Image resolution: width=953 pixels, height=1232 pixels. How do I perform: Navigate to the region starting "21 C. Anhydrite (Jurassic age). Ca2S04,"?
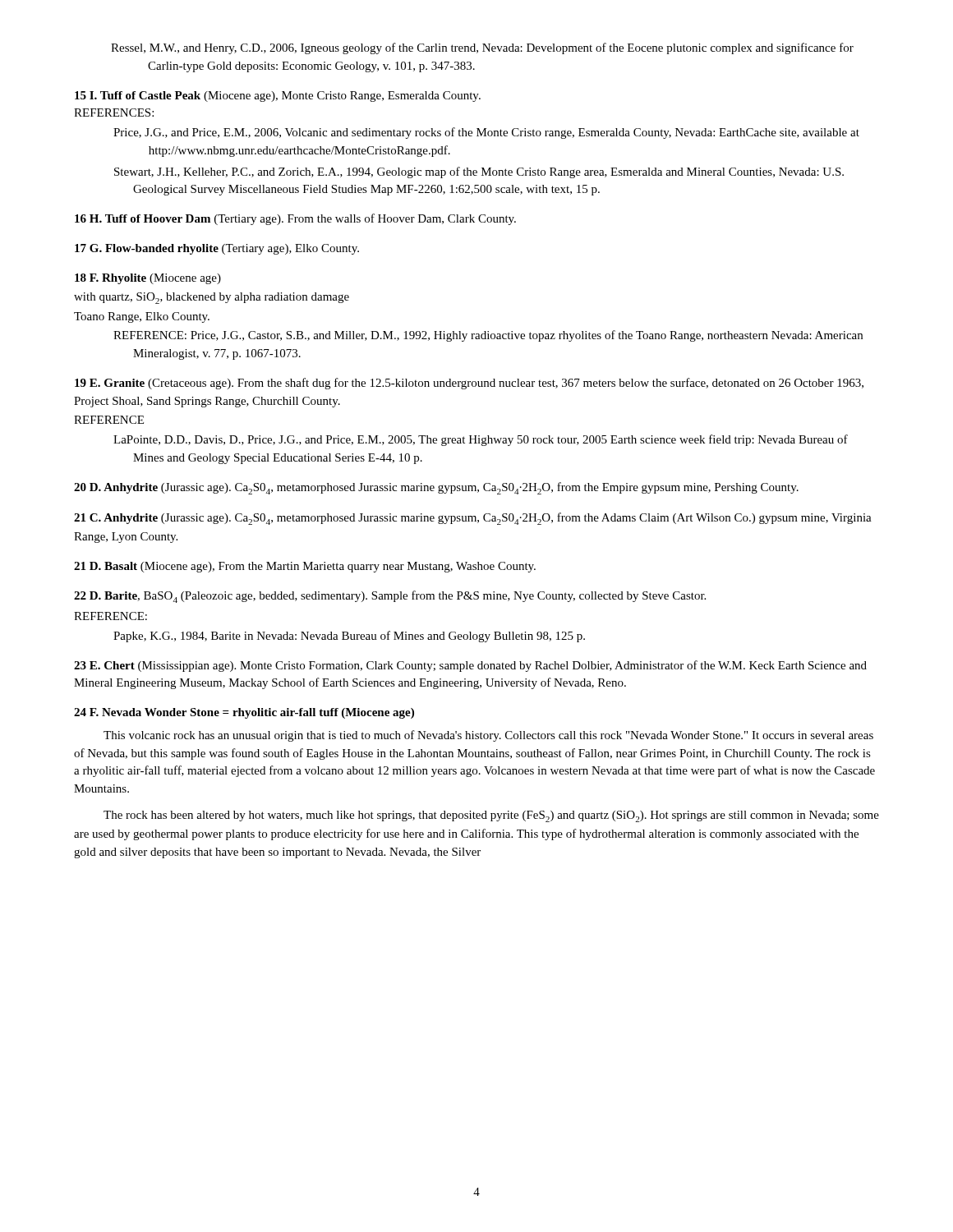click(x=473, y=527)
